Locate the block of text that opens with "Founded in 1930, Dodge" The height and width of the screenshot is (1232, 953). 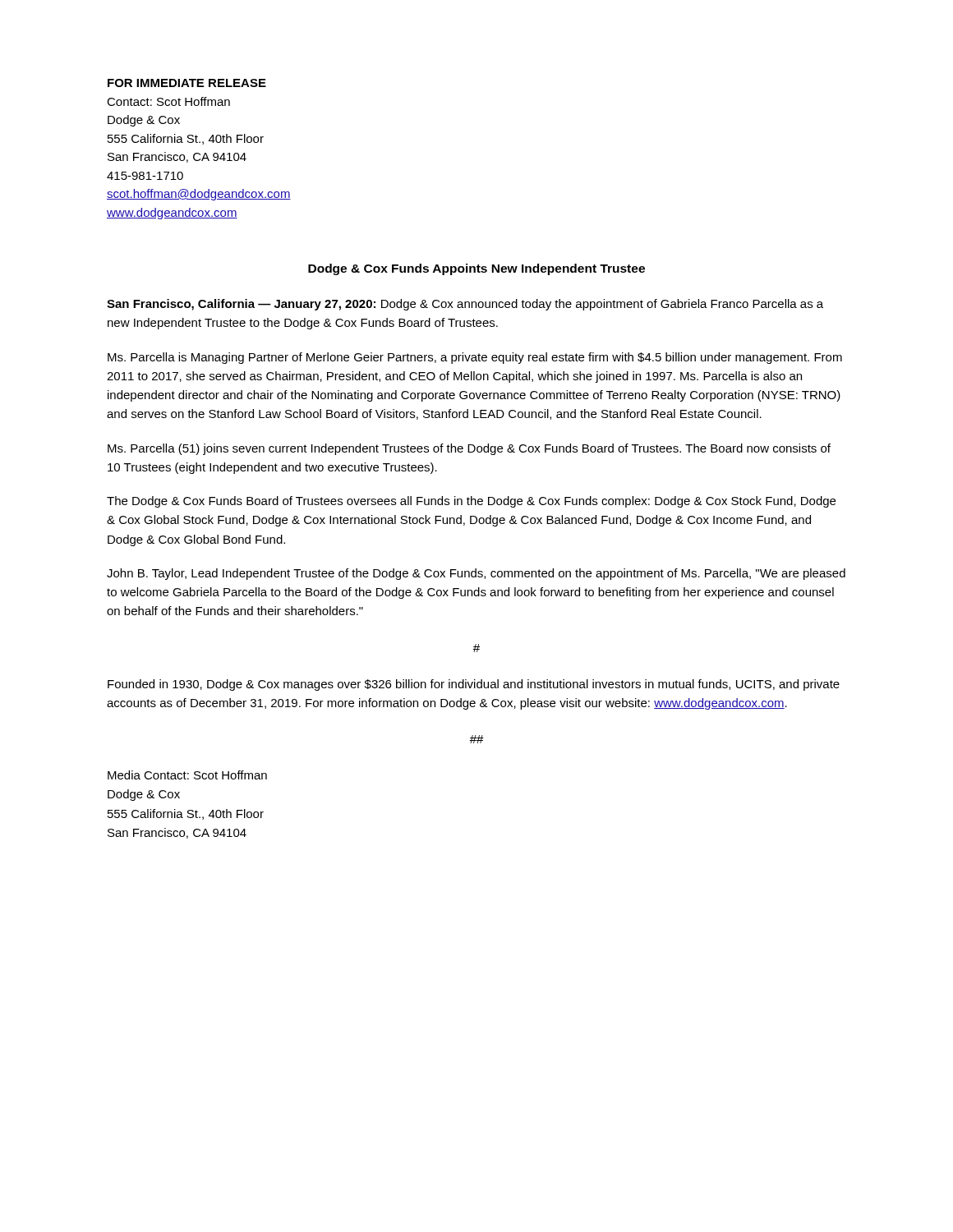click(473, 693)
